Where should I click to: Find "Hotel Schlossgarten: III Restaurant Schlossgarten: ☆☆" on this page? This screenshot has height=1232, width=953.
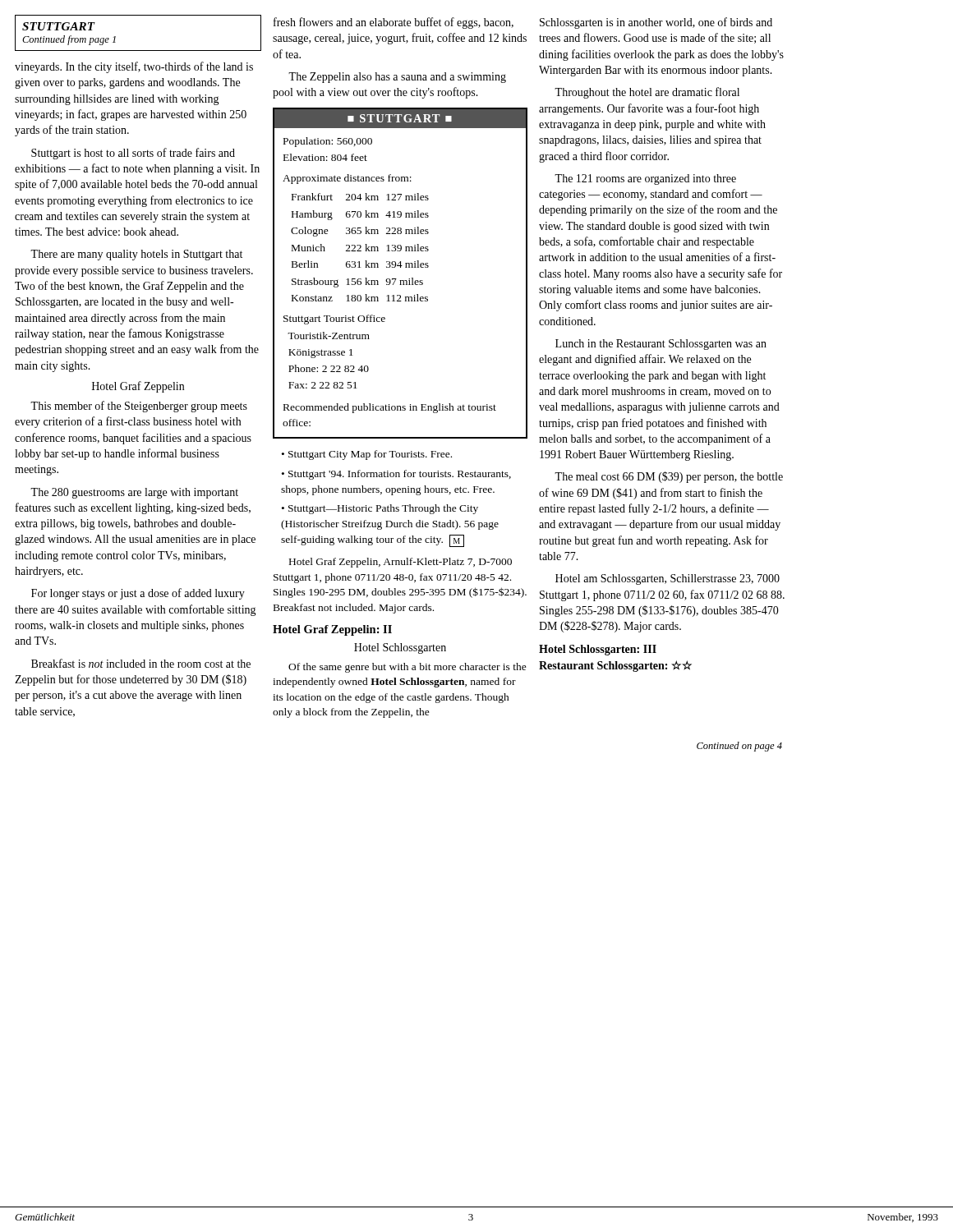point(616,657)
